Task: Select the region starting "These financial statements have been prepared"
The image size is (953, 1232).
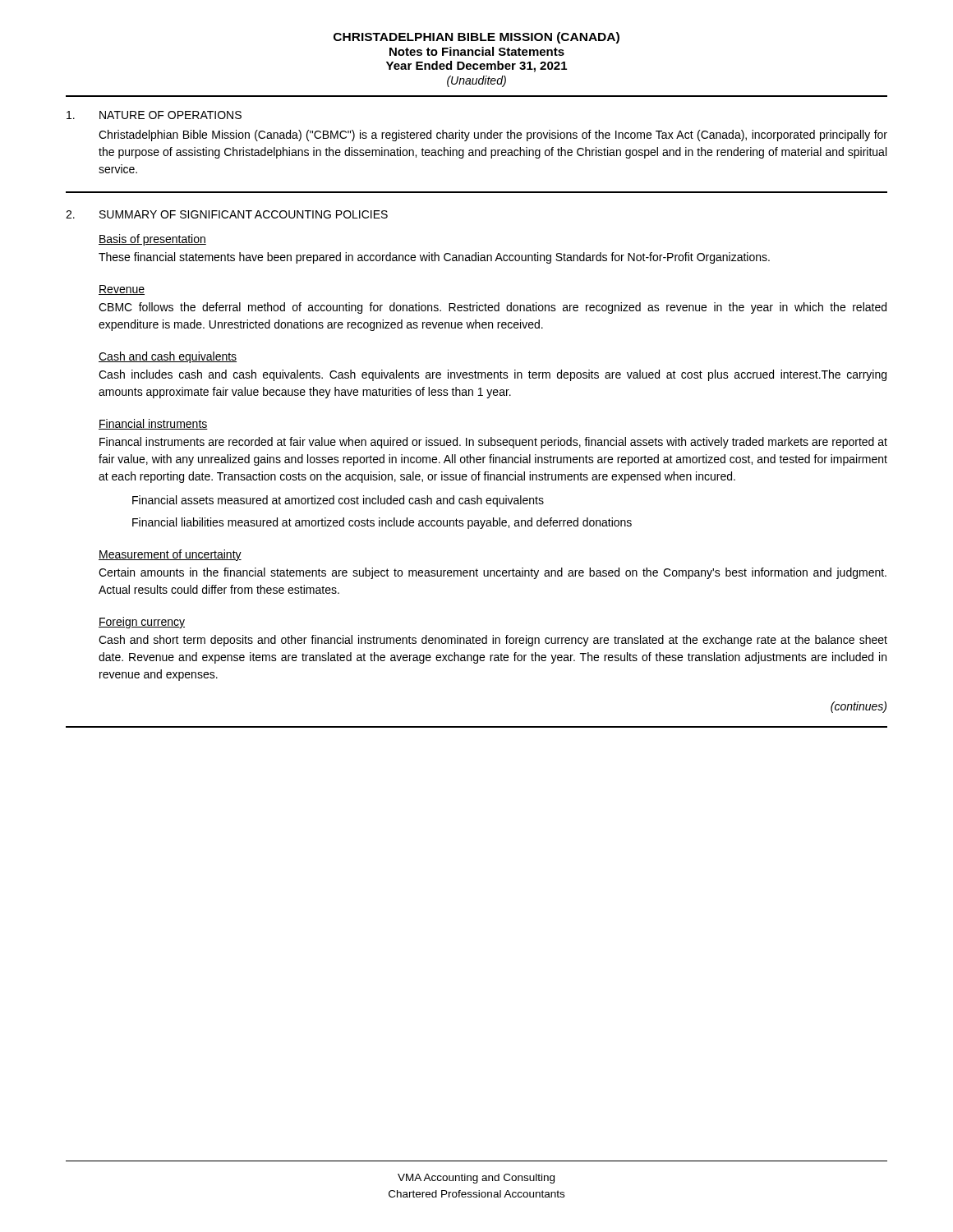Action: tap(493, 257)
